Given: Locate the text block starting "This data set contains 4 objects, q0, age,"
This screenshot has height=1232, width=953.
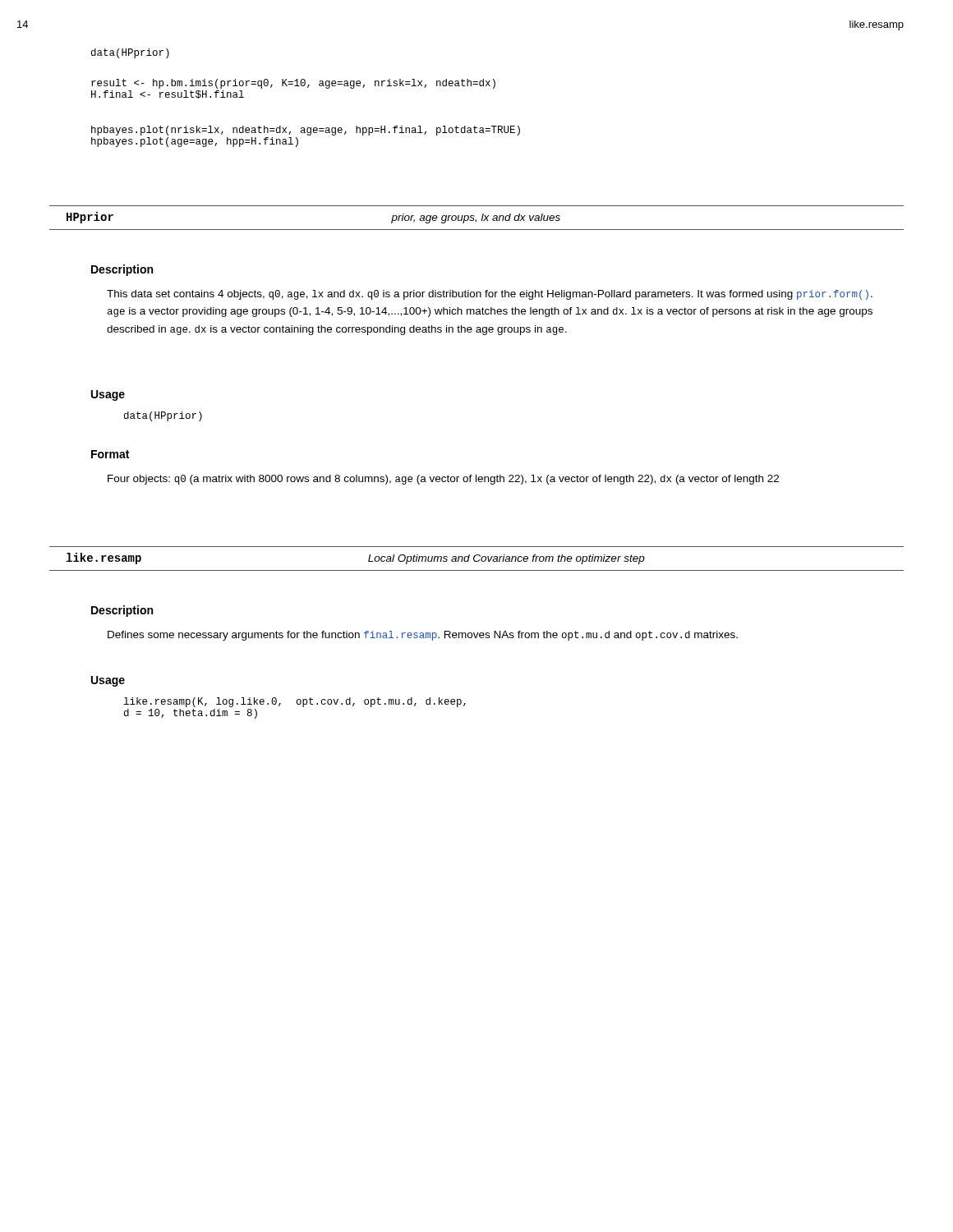Looking at the screenshot, I should (497, 312).
